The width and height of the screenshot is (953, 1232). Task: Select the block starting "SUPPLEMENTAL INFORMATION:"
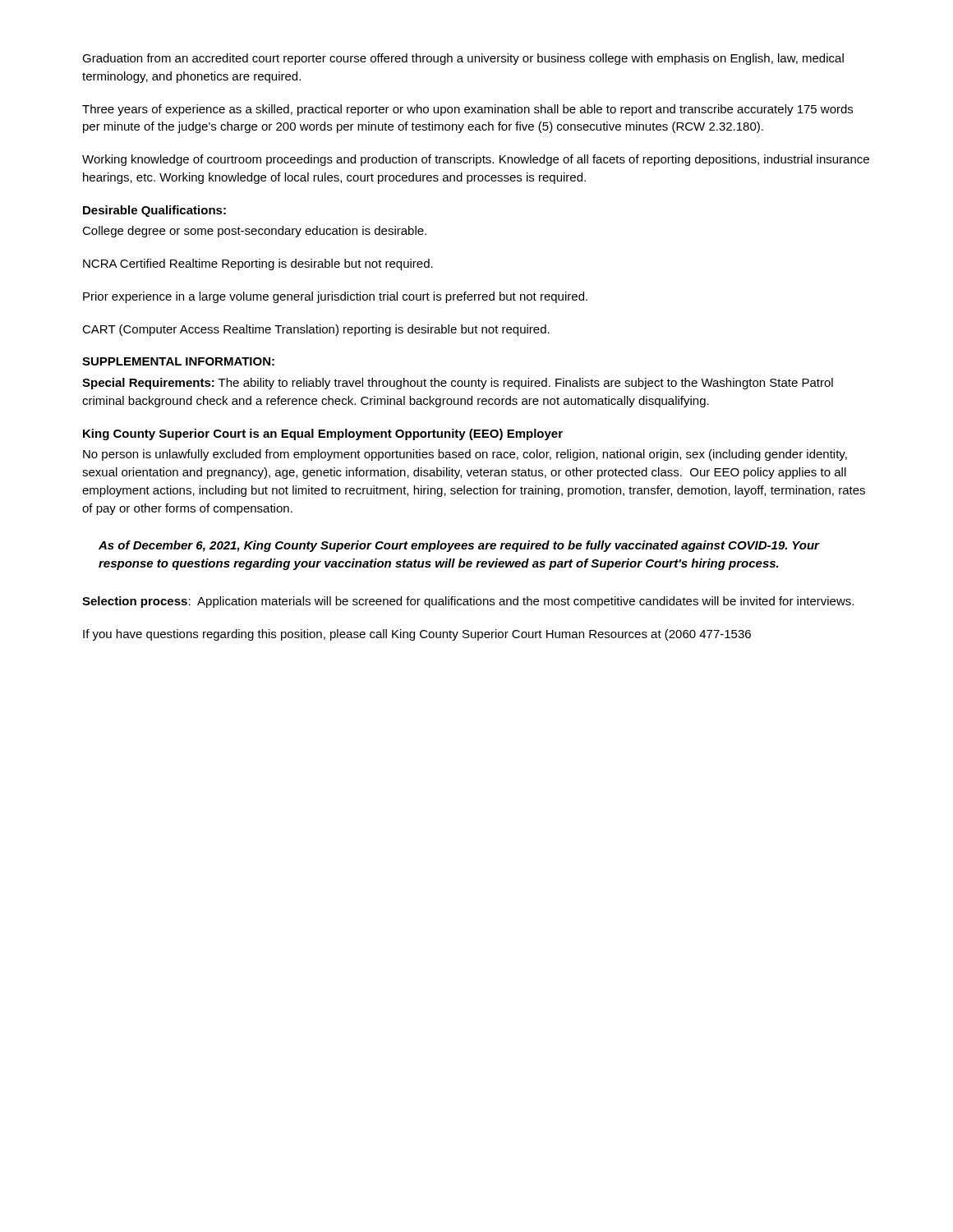point(179,361)
